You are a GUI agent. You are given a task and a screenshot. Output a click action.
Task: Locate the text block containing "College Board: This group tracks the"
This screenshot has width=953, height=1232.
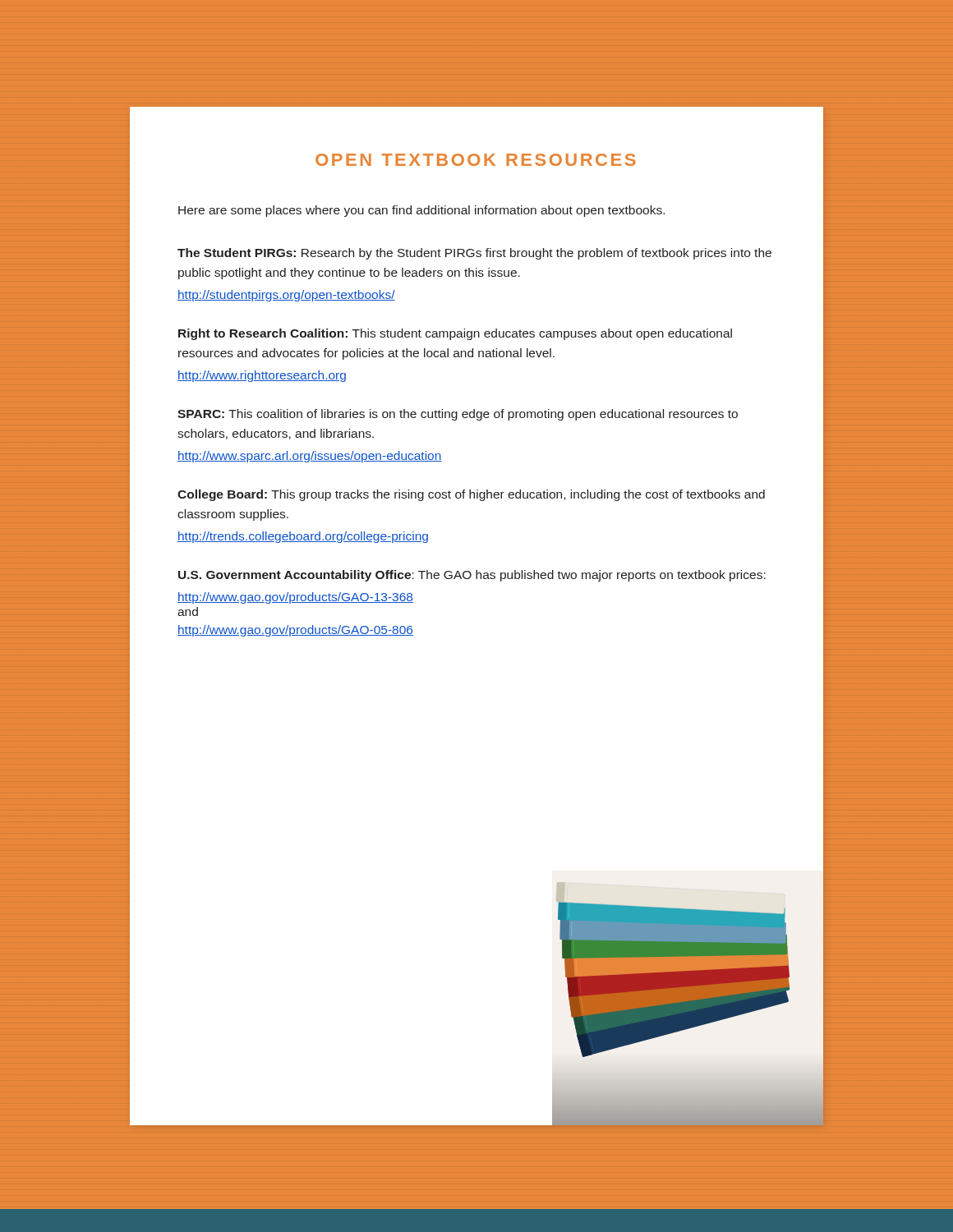(x=471, y=495)
